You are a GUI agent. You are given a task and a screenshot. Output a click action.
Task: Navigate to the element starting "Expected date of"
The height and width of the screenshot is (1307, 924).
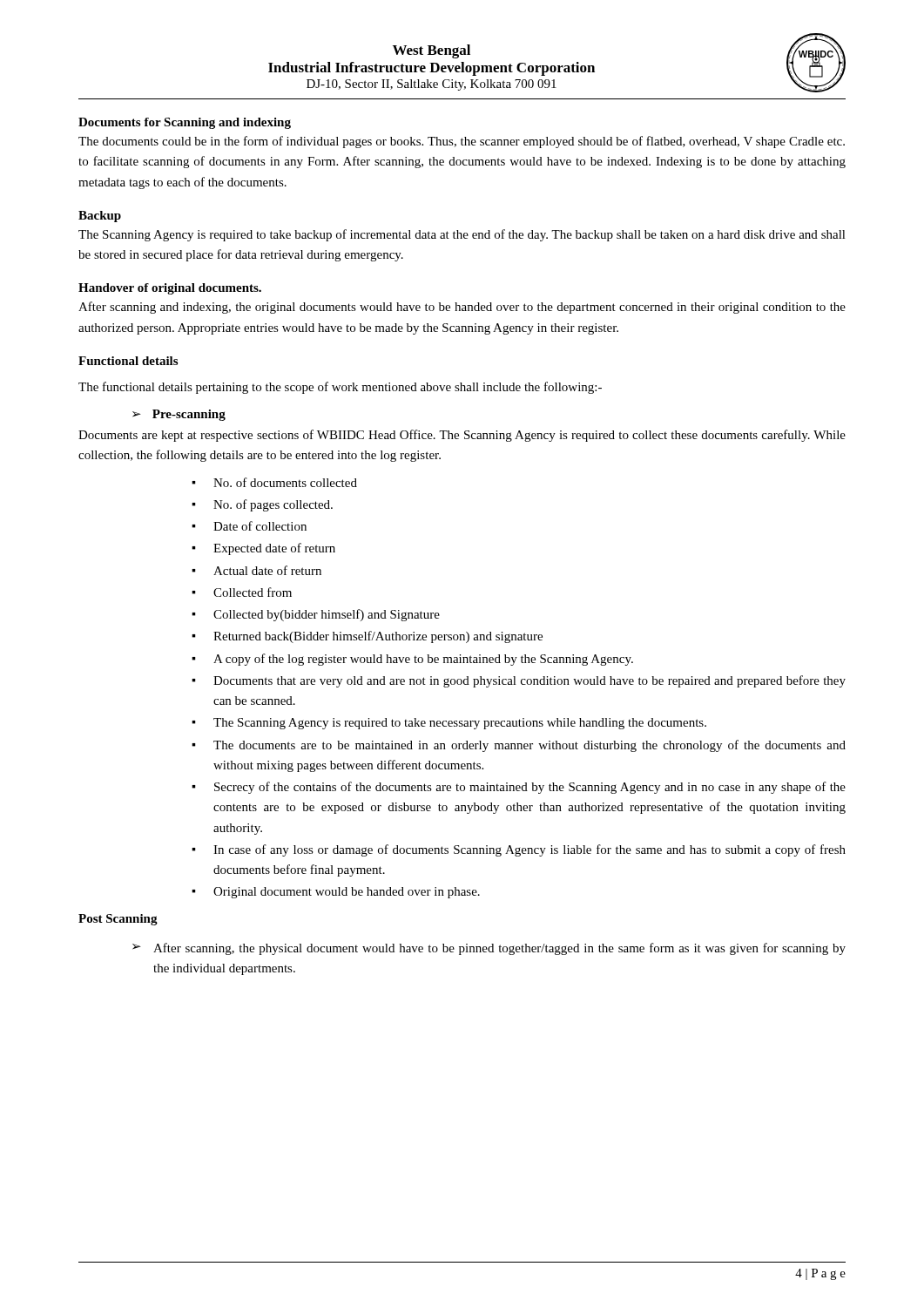click(x=274, y=548)
